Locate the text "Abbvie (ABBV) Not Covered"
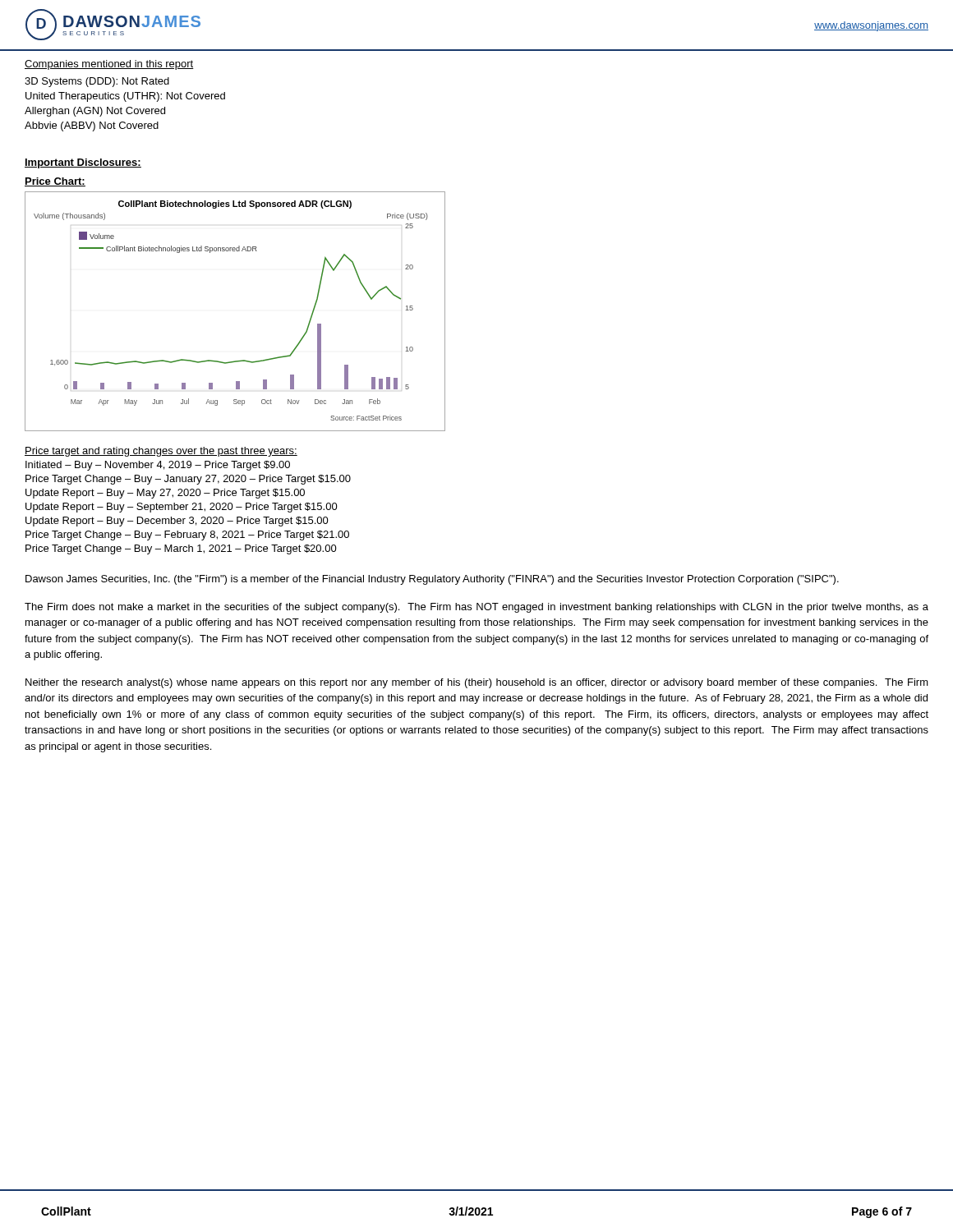The height and width of the screenshot is (1232, 953). coord(92,125)
